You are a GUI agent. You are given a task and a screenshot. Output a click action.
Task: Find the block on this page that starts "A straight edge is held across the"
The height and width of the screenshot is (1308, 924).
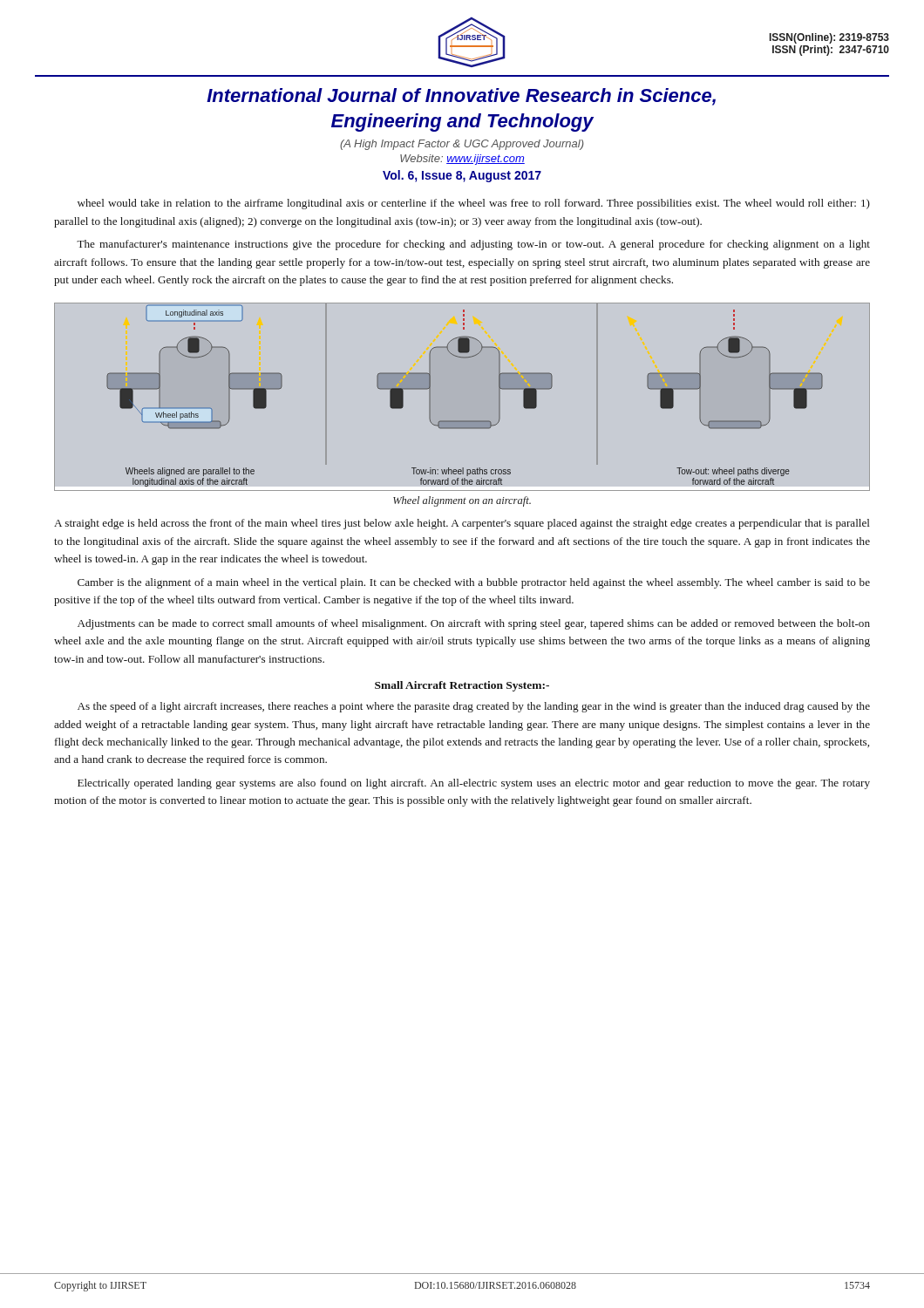tap(462, 591)
